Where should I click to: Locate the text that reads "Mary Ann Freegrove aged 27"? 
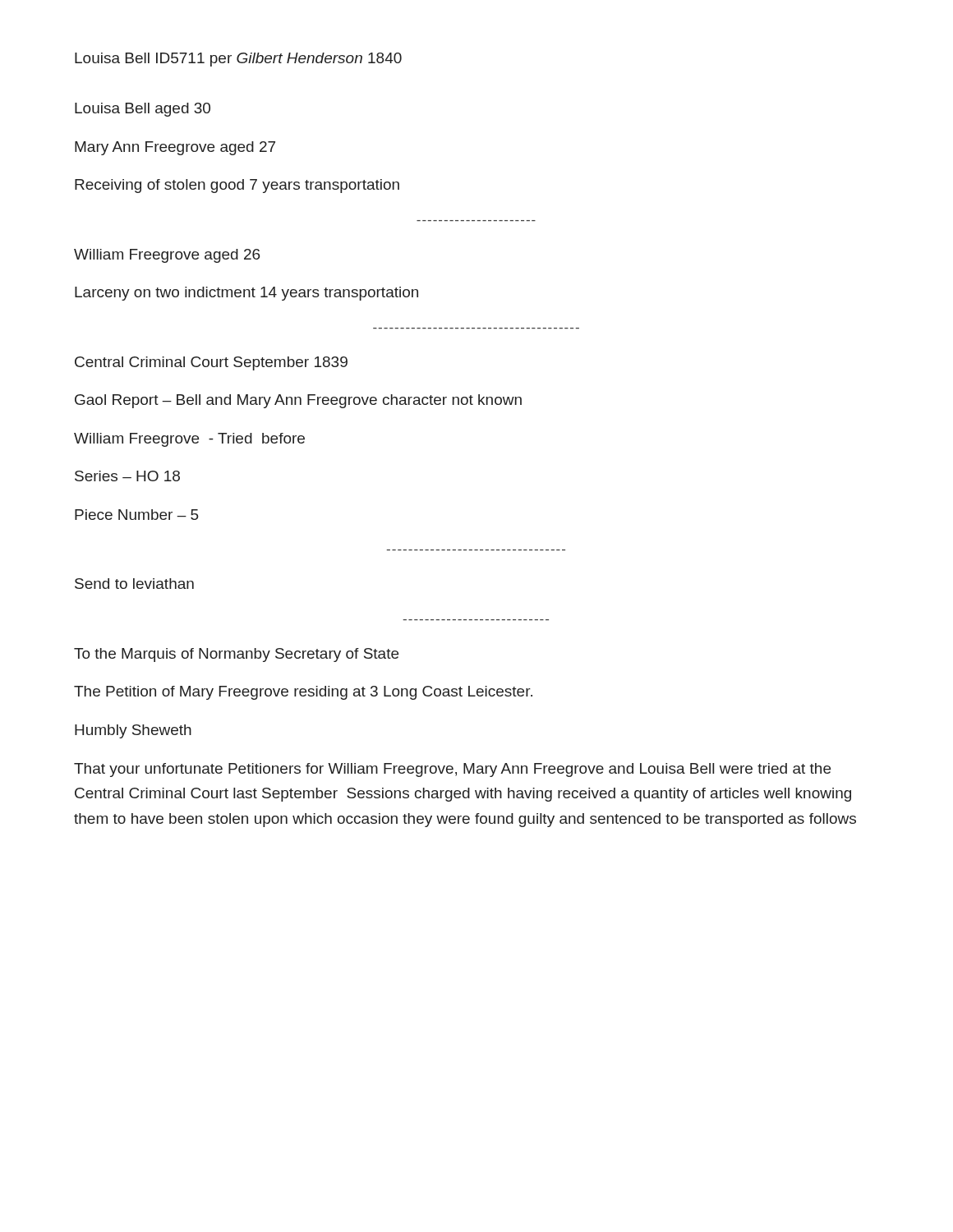[x=175, y=146]
